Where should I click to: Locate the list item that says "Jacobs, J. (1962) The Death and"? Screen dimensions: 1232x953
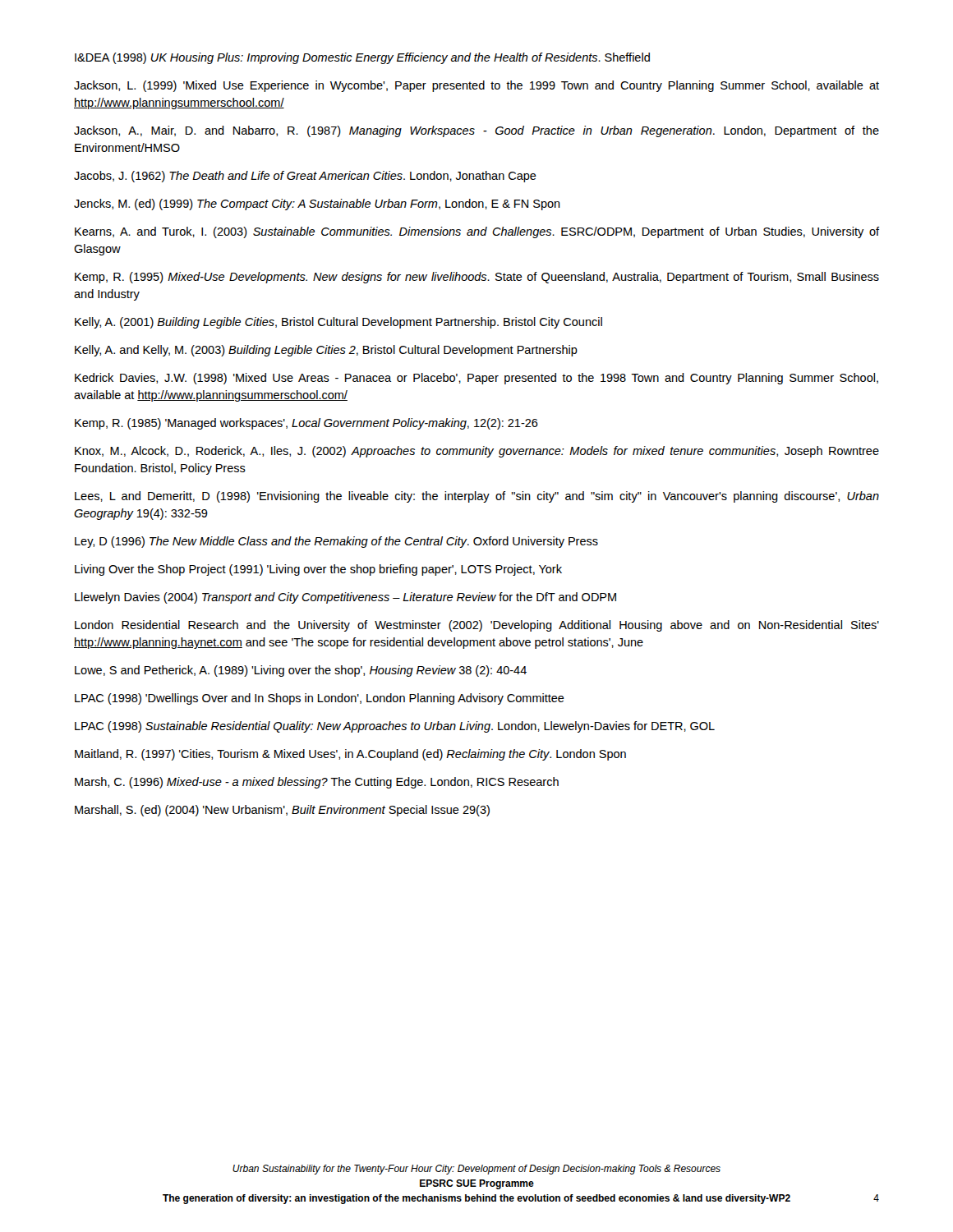[x=305, y=176]
